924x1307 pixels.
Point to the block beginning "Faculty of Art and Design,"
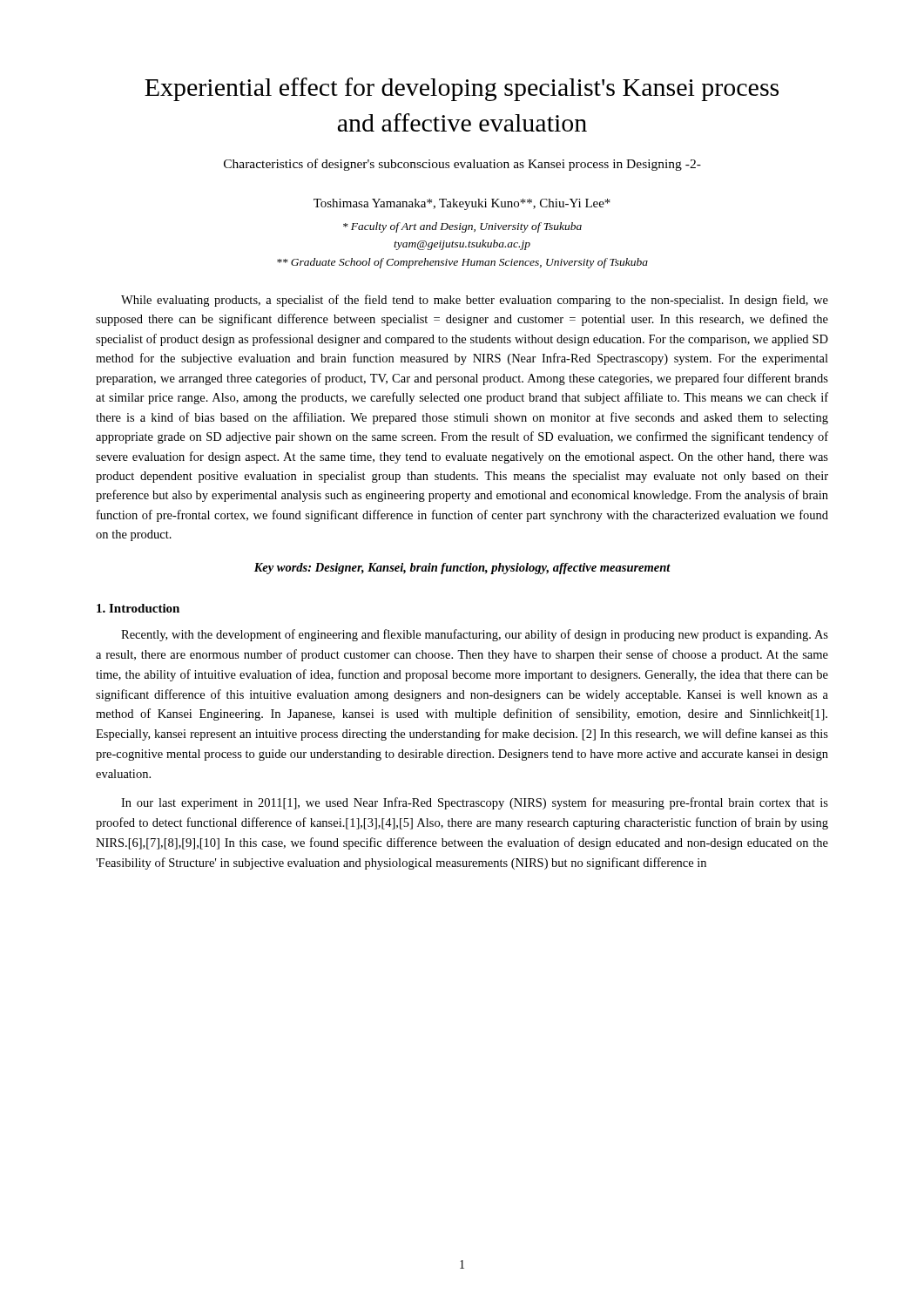pos(462,244)
